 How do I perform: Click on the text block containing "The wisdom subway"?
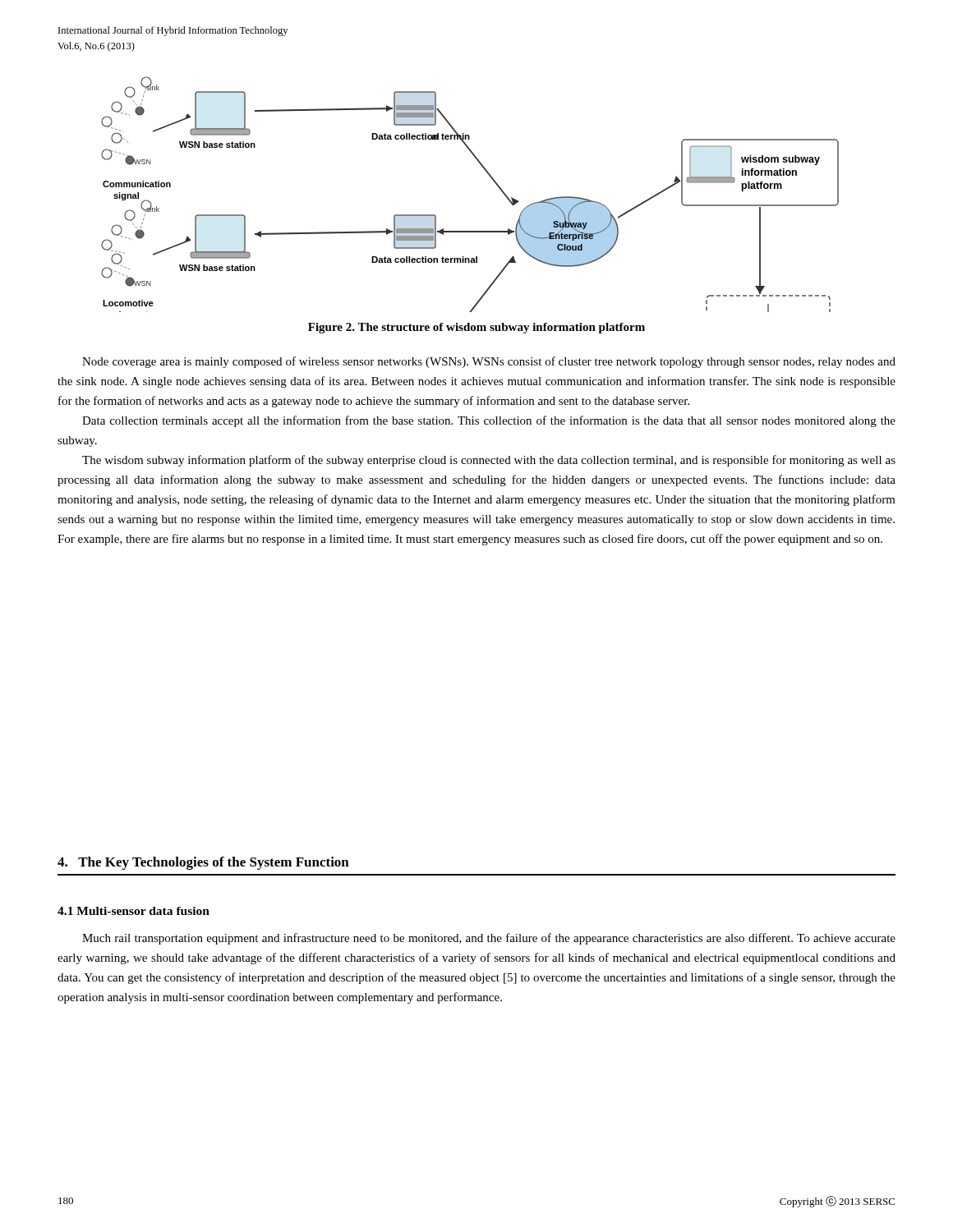click(476, 499)
